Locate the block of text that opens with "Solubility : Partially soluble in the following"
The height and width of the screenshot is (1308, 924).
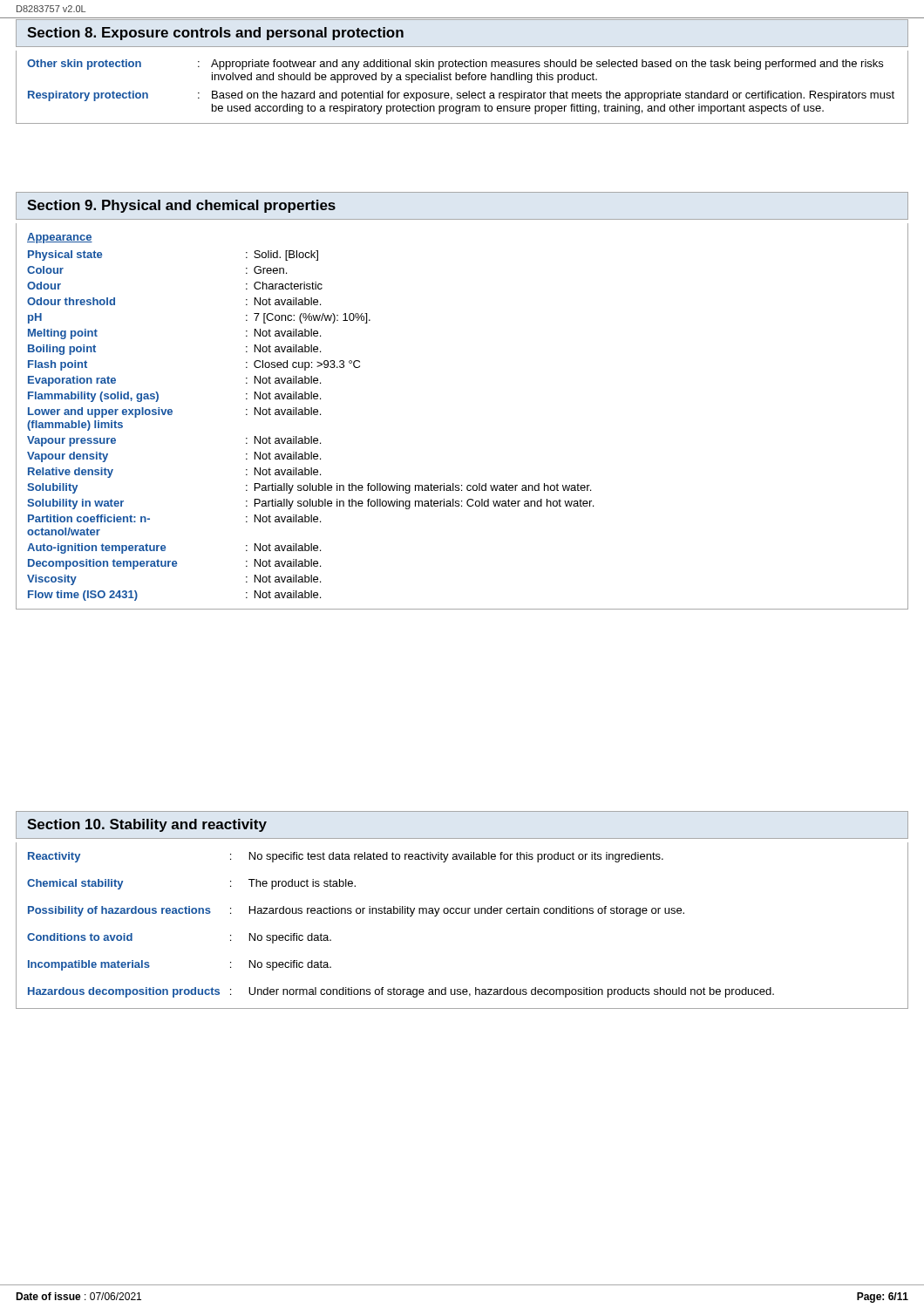pos(310,487)
